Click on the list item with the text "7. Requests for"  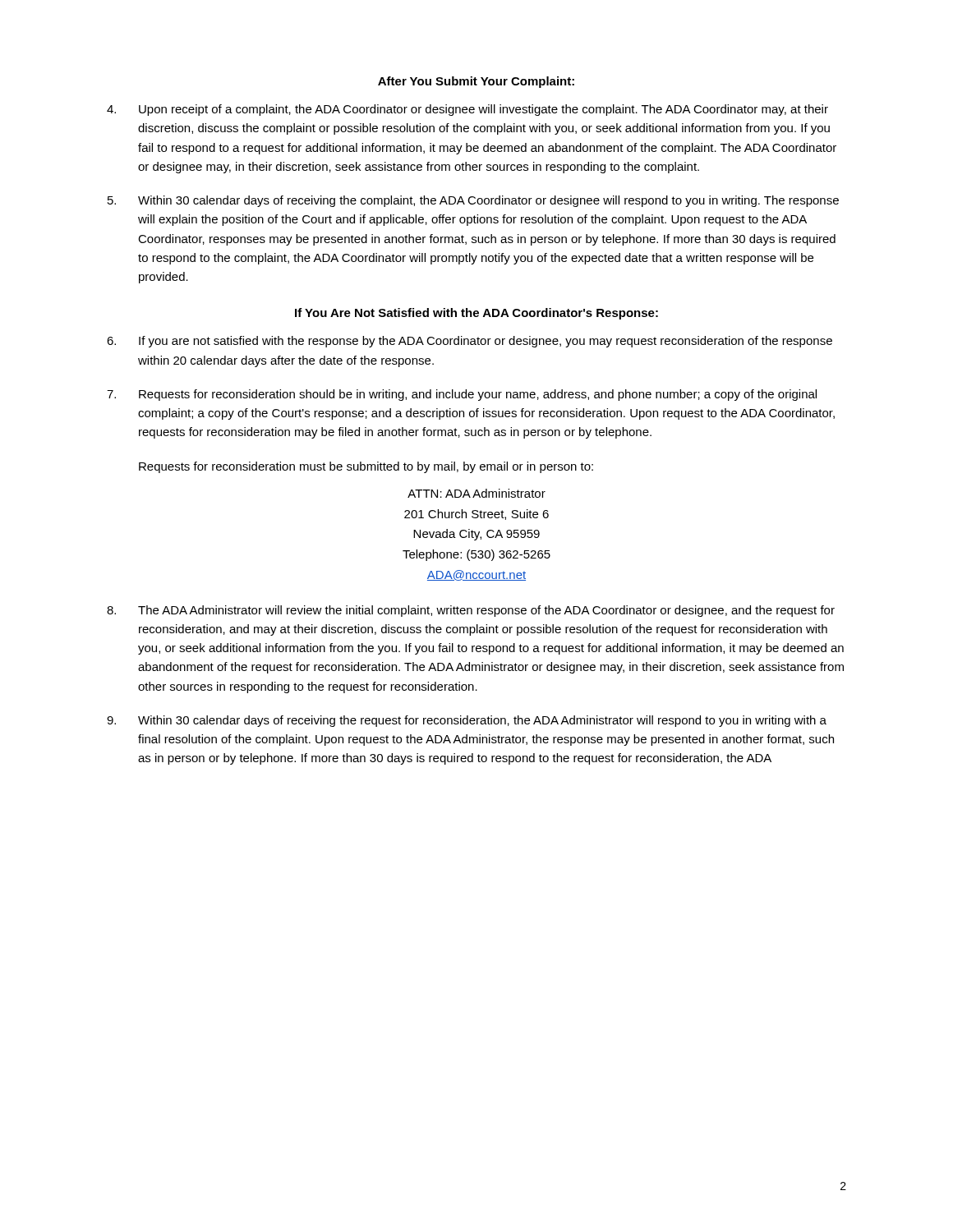[x=476, y=413]
